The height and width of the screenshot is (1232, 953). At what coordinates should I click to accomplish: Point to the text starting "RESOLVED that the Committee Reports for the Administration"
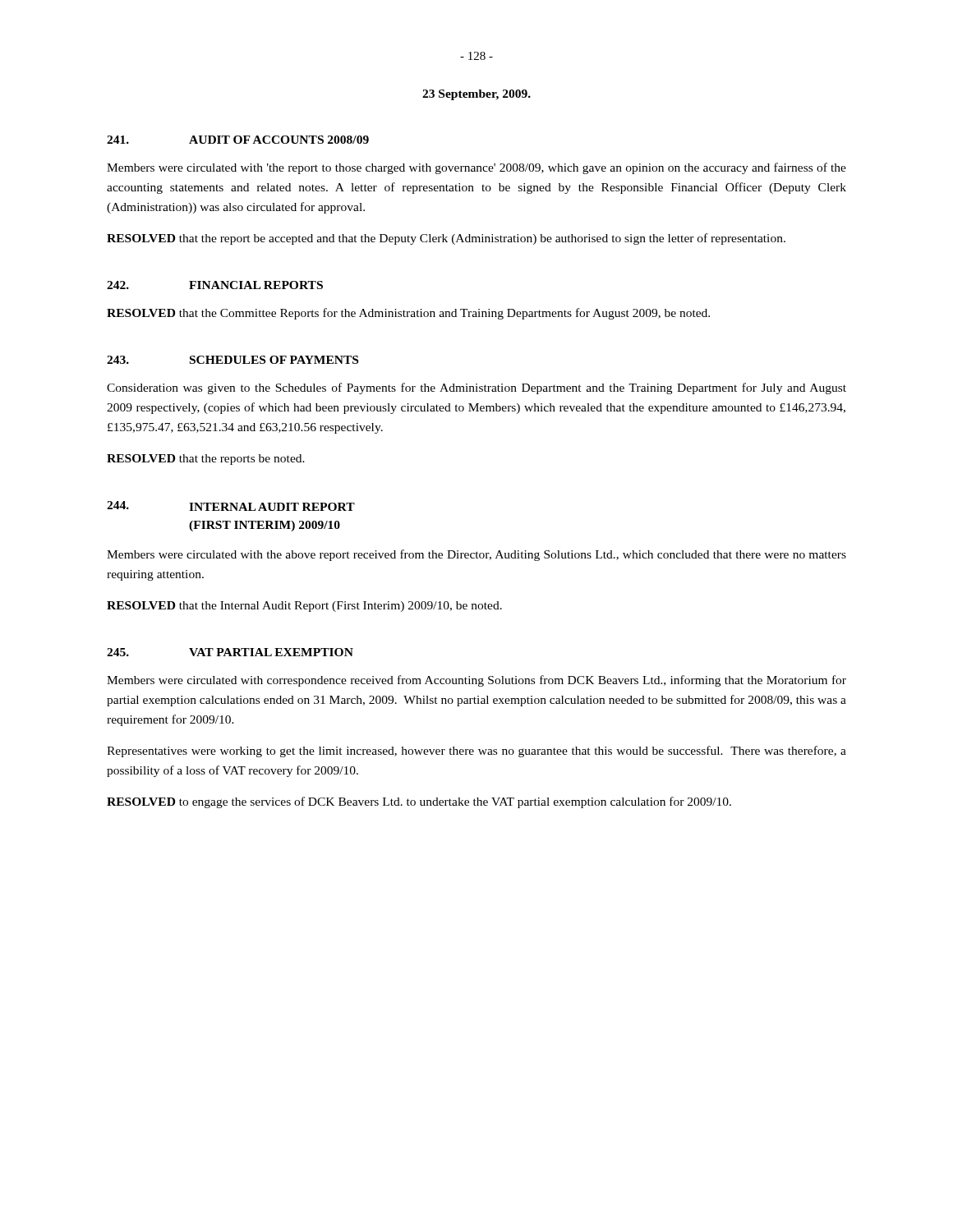pyautogui.click(x=409, y=313)
